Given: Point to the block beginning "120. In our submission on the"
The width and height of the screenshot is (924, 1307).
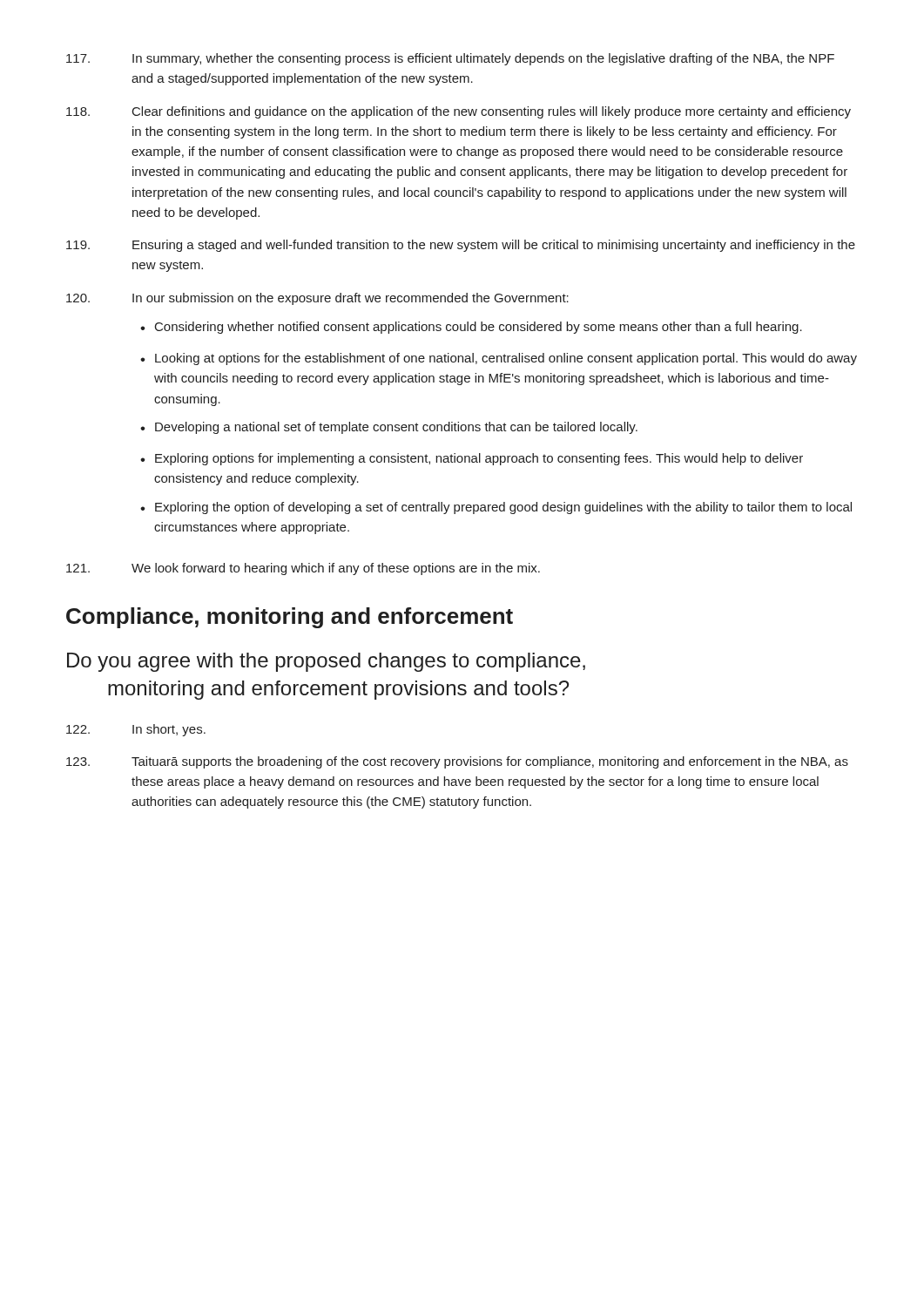Looking at the screenshot, I should (462, 416).
